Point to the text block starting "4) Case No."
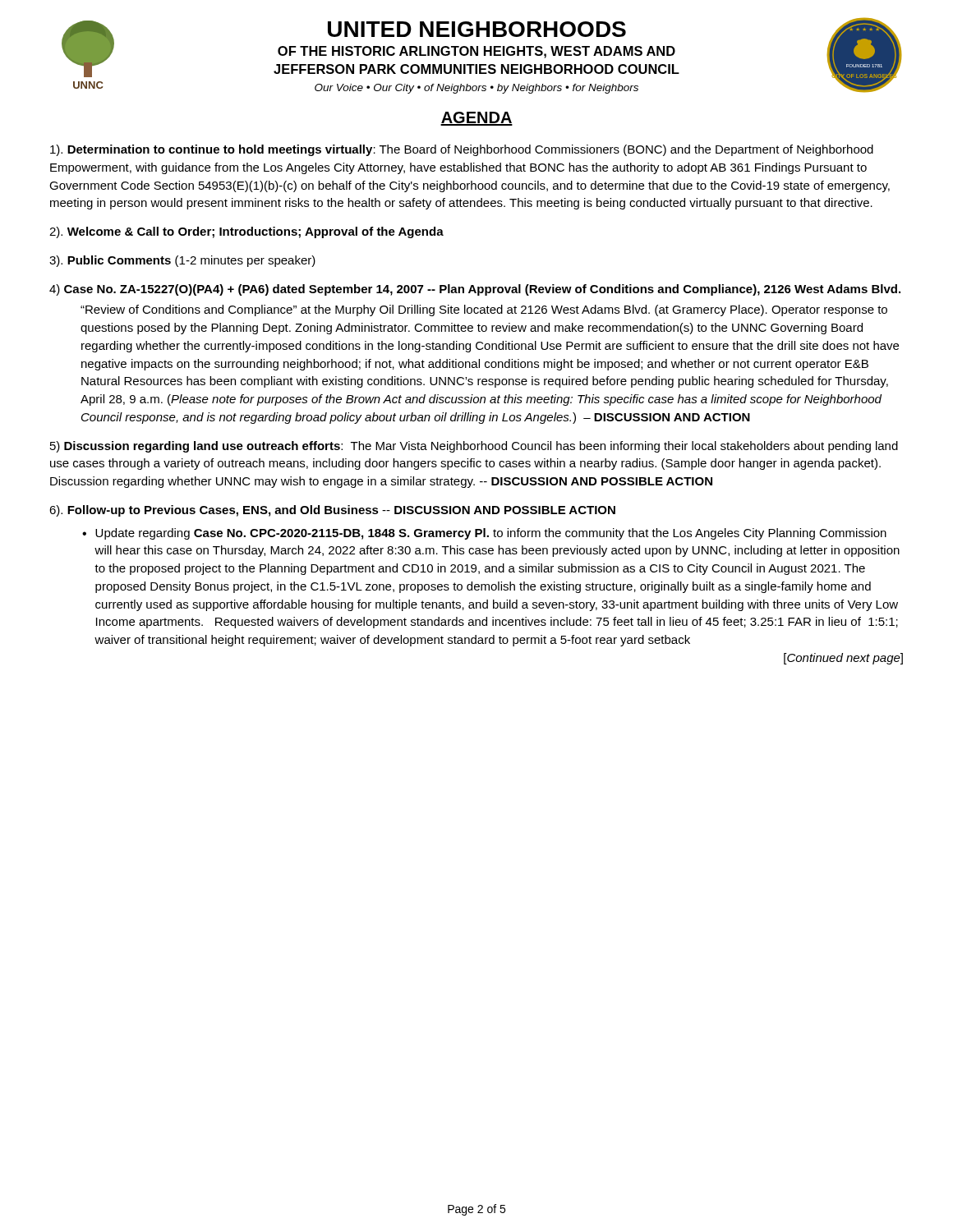 [476, 353]
